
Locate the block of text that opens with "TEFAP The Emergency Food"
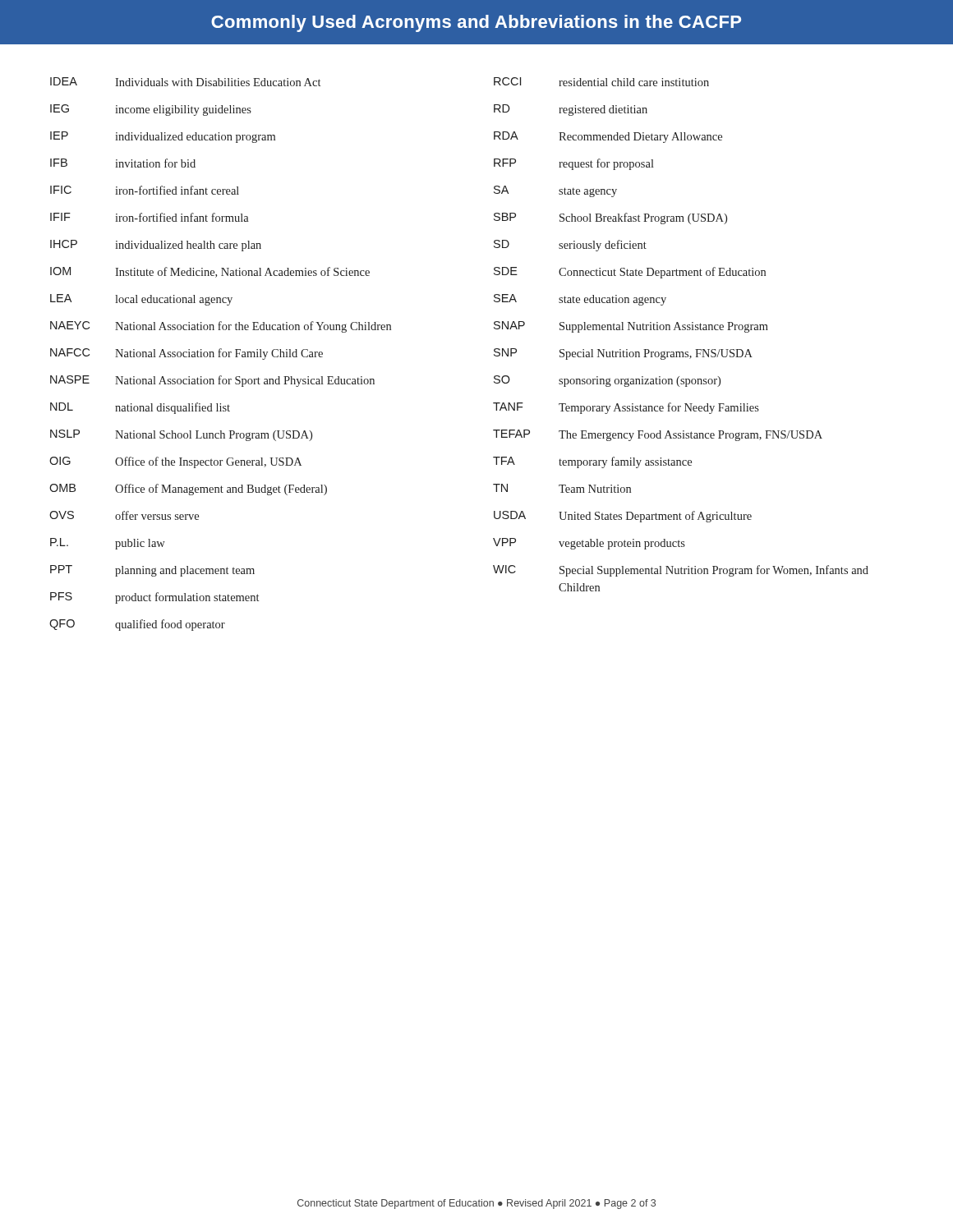coord(658,435)
